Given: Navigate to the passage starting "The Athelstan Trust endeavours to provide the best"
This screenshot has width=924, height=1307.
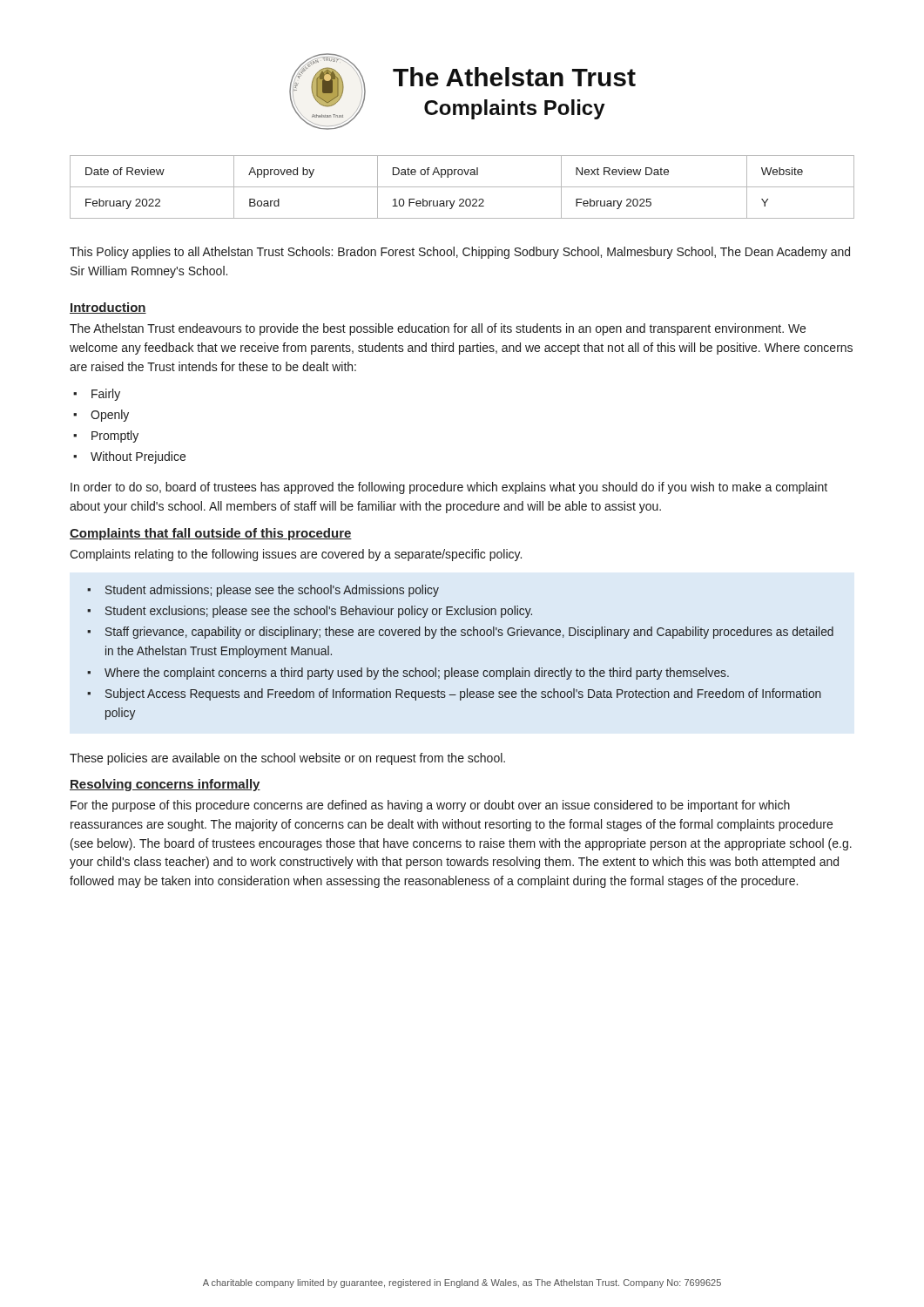Looking at the screenshot, I should click(x=461, y=348).
